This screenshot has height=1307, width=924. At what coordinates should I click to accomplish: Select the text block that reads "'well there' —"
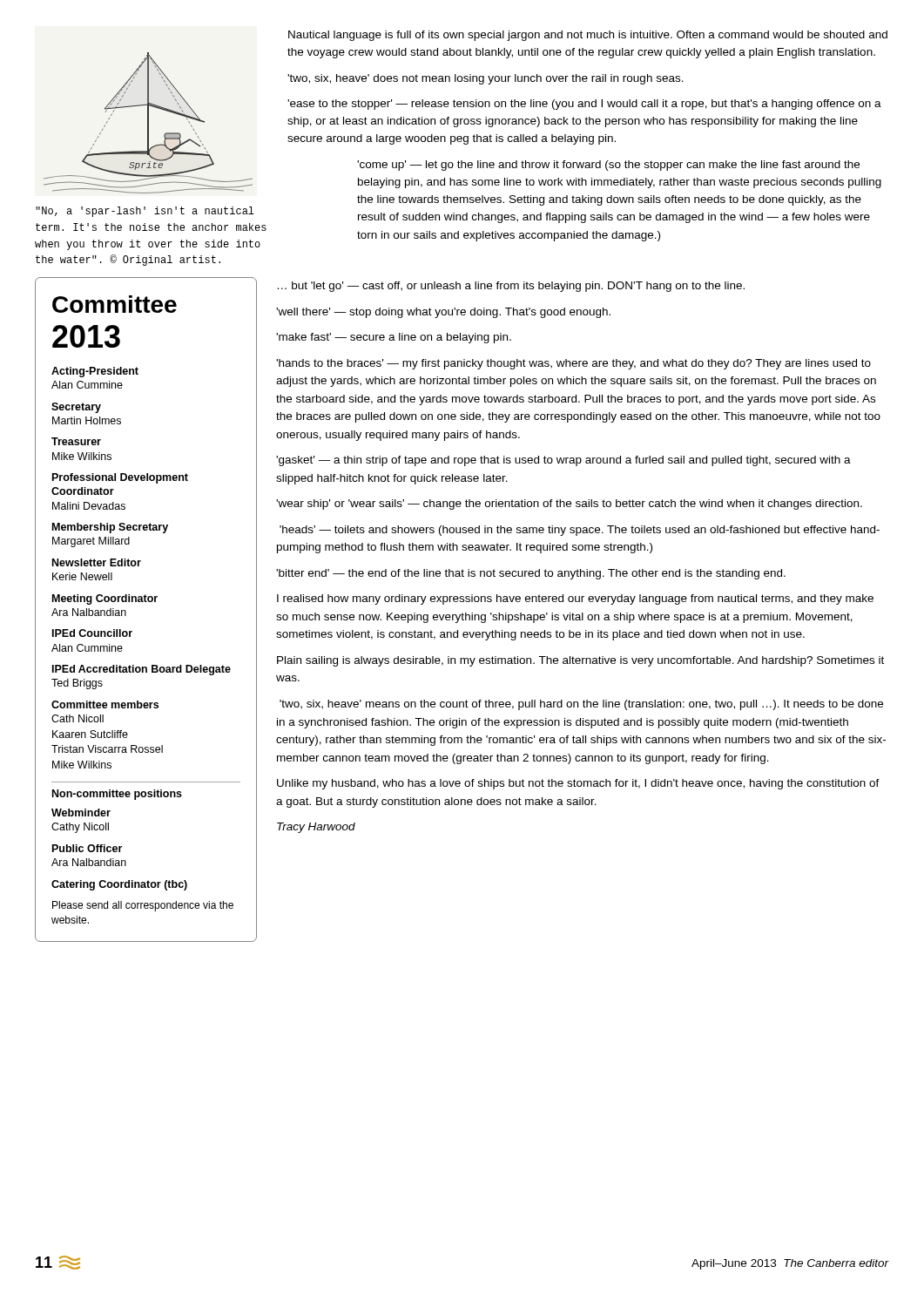point(582,312)
